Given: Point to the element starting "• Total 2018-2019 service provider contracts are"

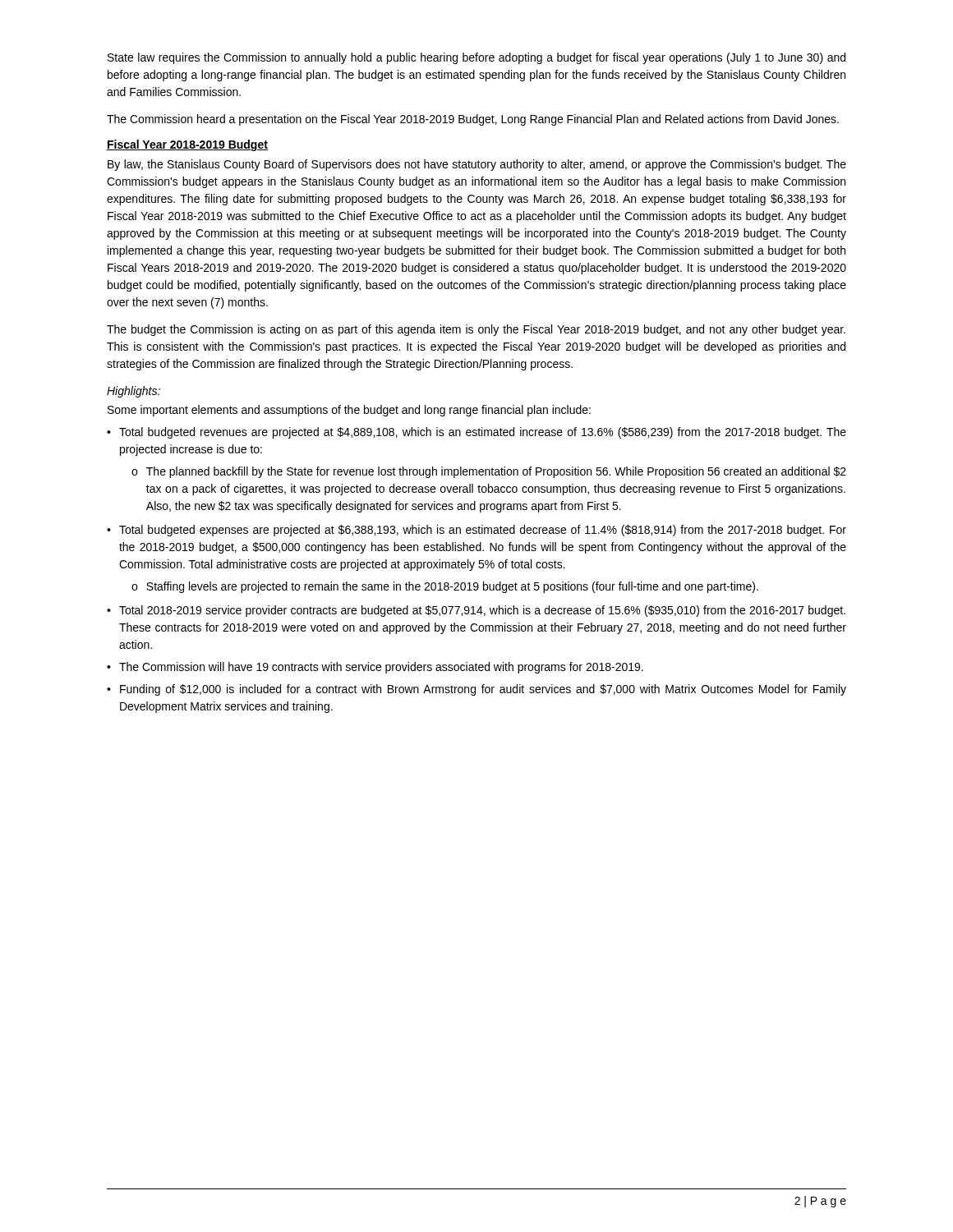Looking at the screenshot, I should 476,628.
